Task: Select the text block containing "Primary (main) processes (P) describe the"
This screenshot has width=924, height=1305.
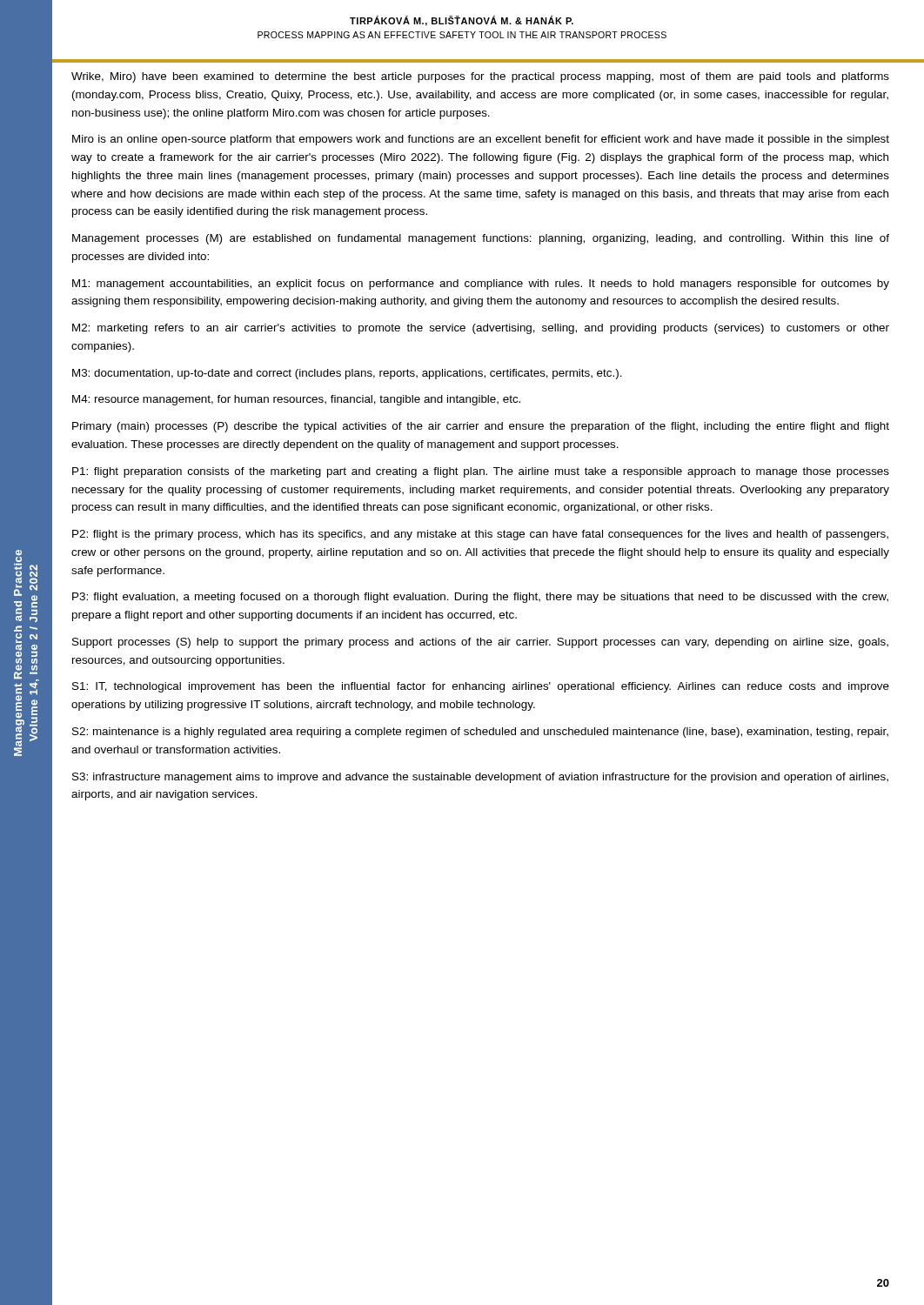Action: (480, 435)
